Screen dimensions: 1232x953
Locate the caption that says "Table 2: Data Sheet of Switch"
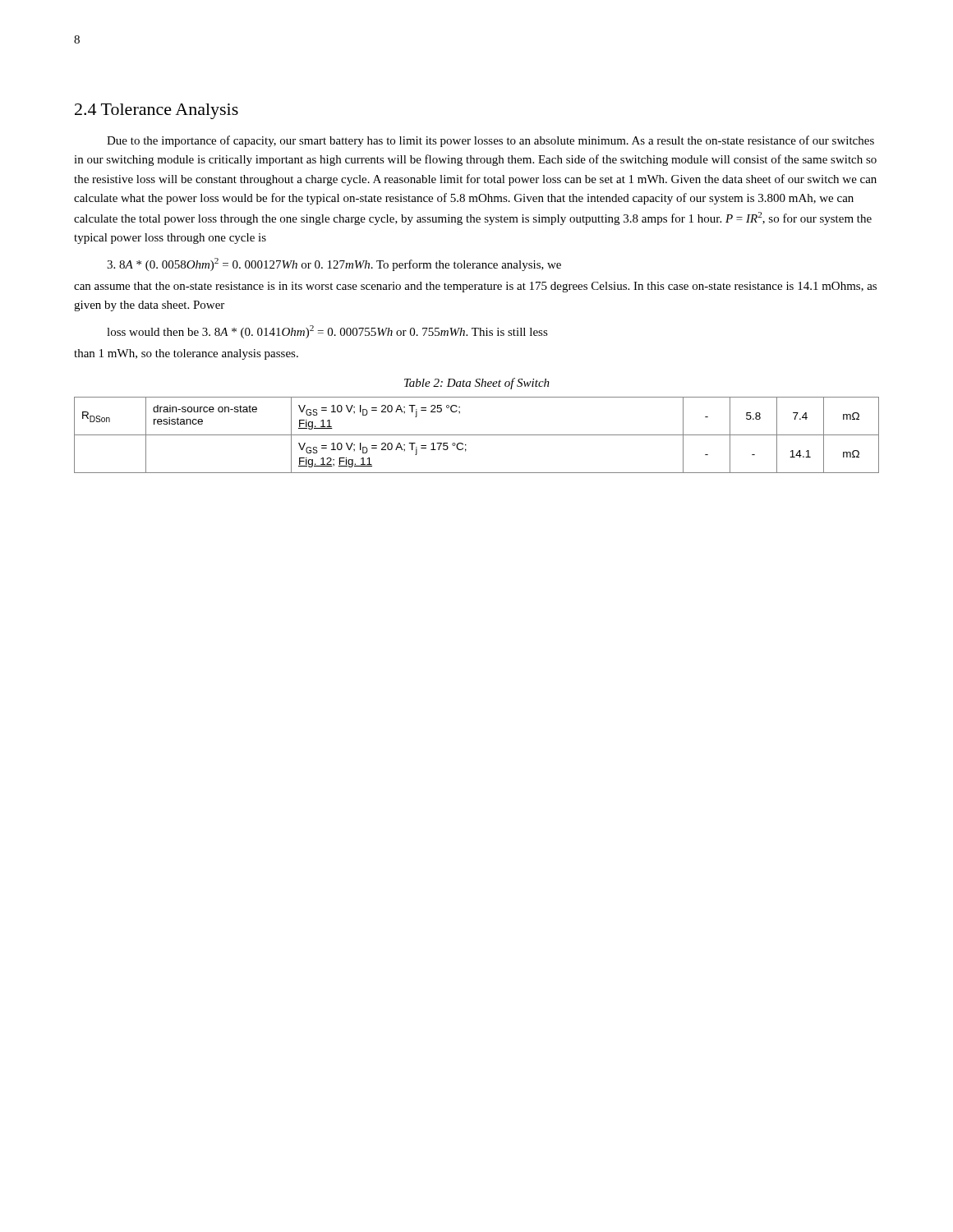476,383
